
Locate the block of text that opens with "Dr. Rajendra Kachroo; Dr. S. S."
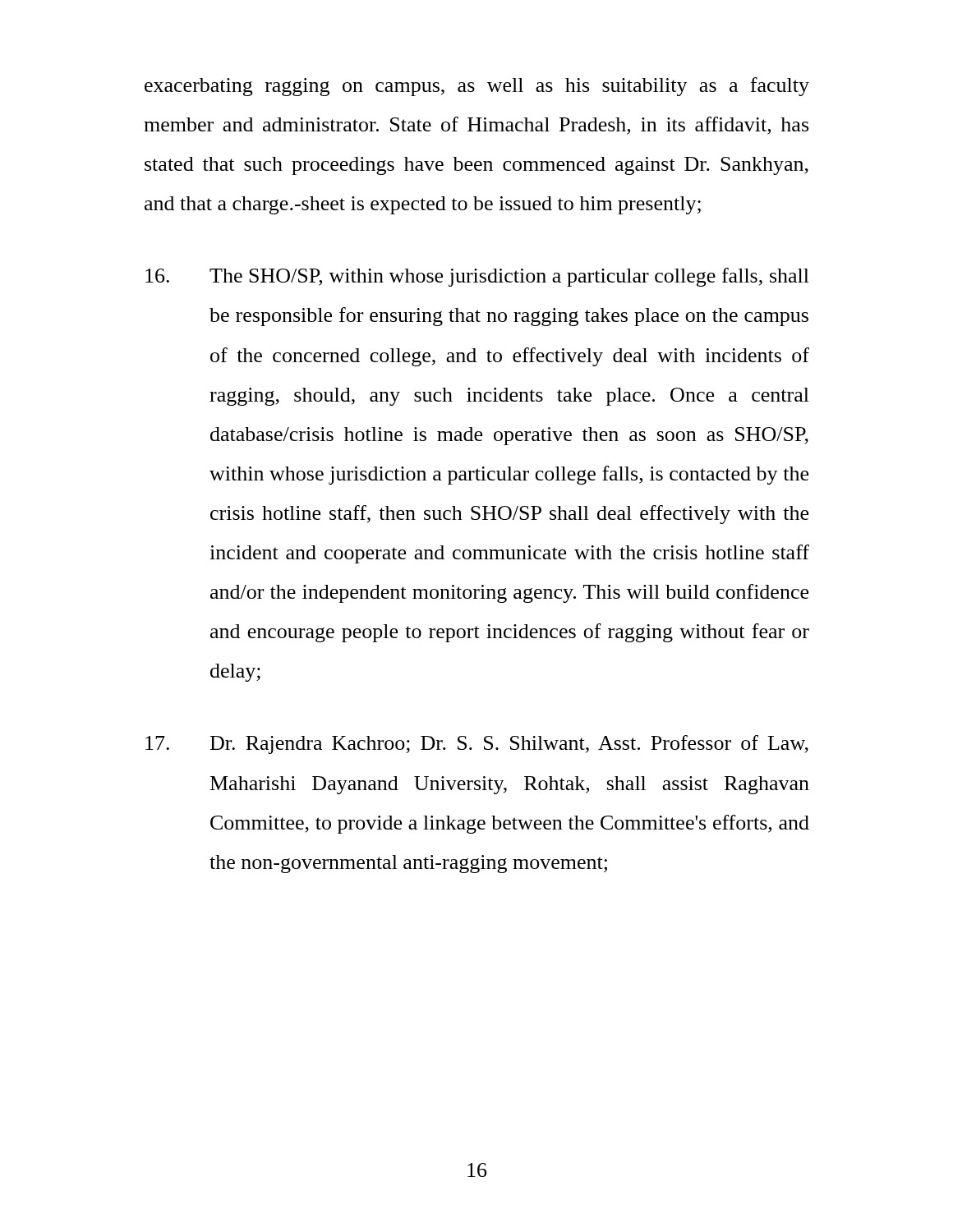coord(515,744)
